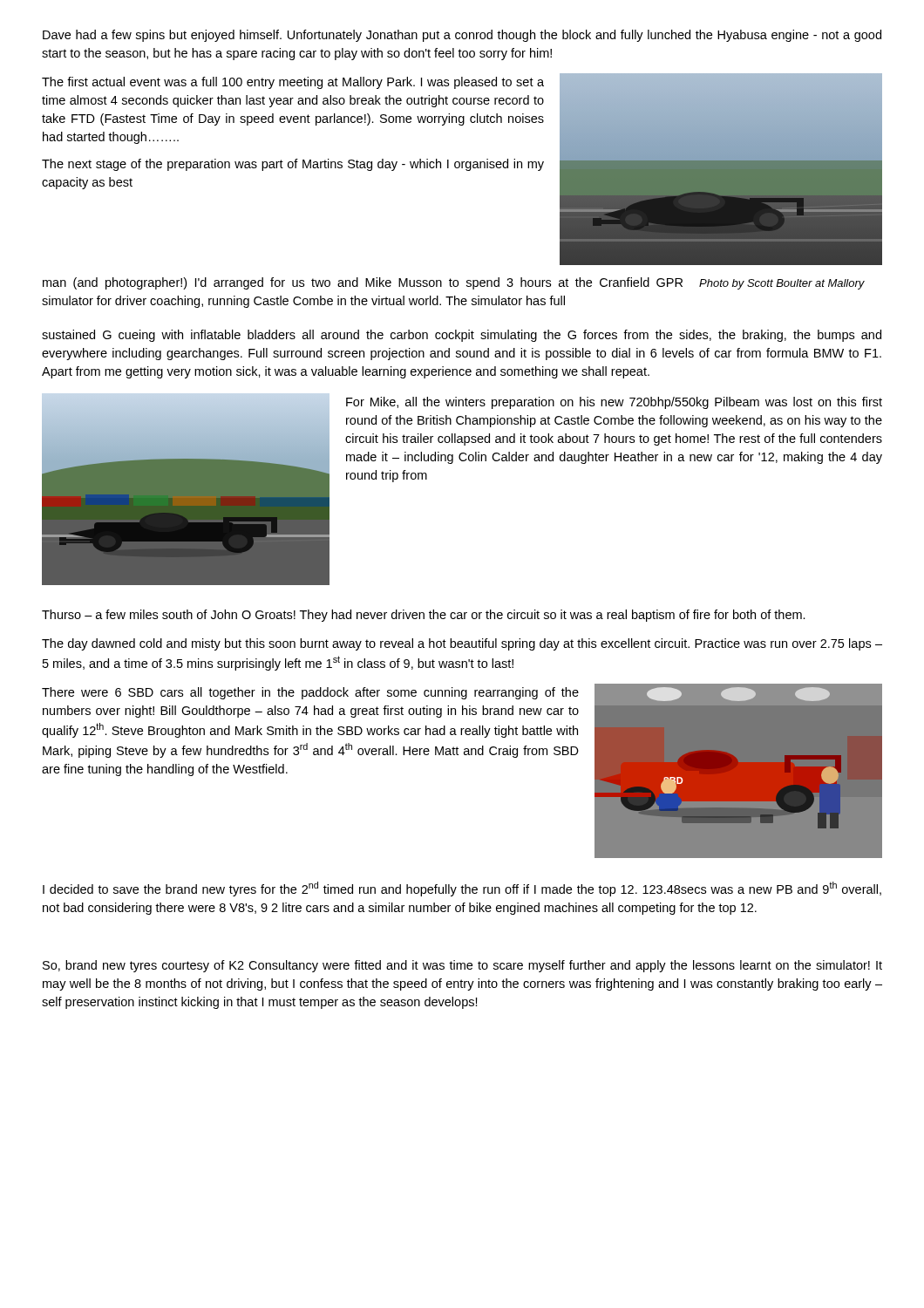This screenshot has height=1308, width=924.
Task: Find the text block that says "The next stage of the preparation was part"
Action: pos(293,173)
